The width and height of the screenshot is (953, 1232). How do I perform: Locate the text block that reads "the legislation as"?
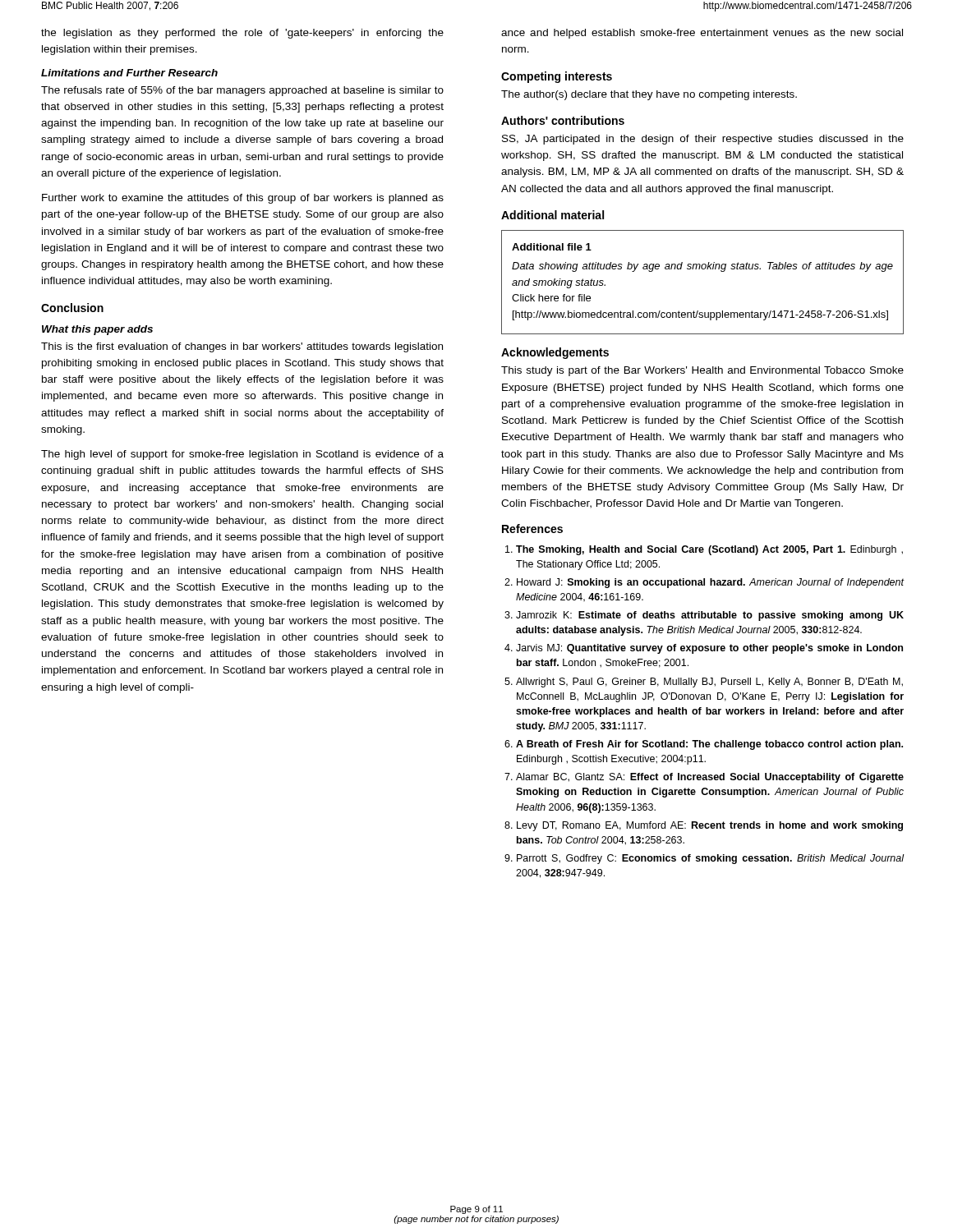click(x=242, y=41)
